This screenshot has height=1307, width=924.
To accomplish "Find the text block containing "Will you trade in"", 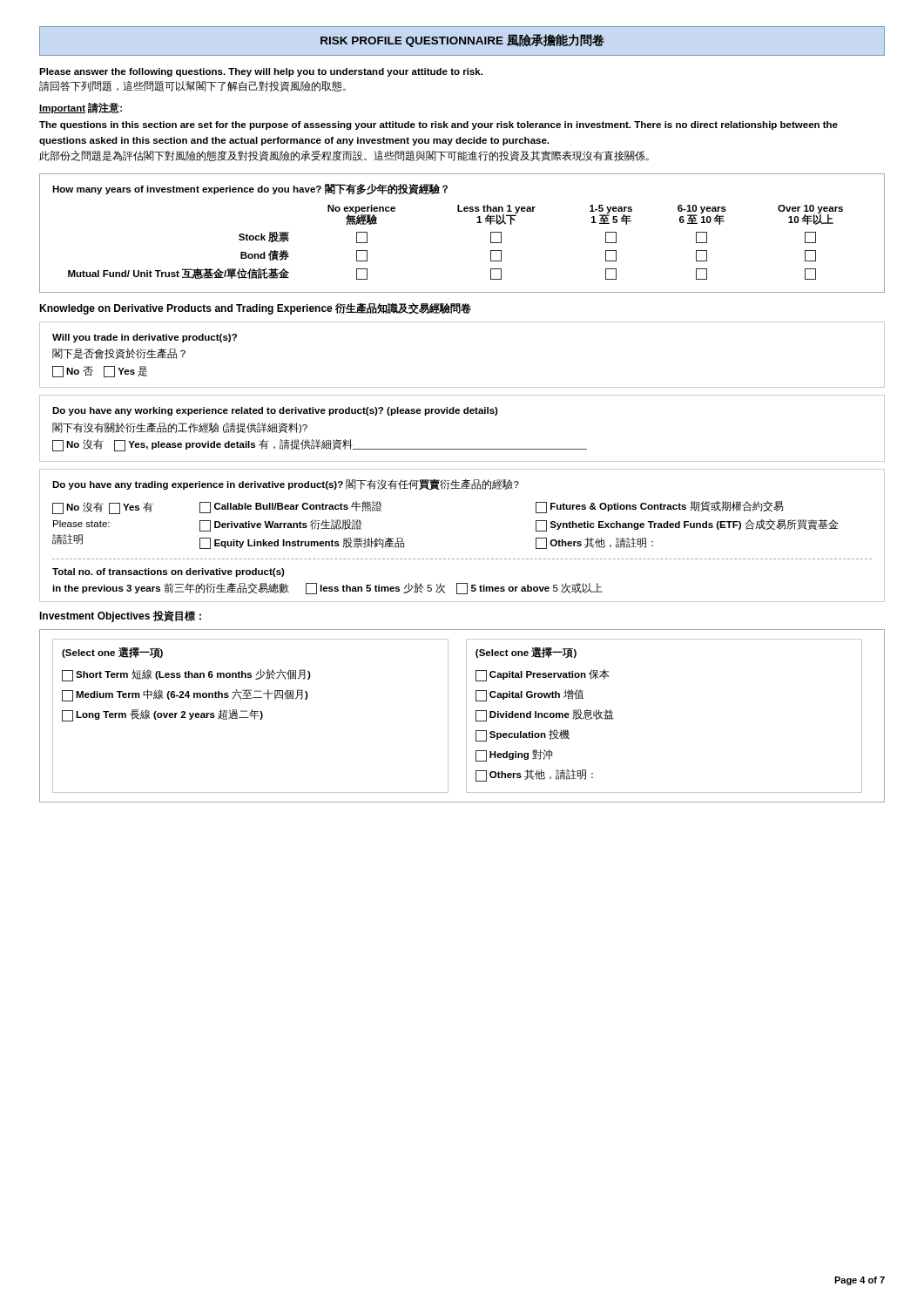I will coord(145,355).
